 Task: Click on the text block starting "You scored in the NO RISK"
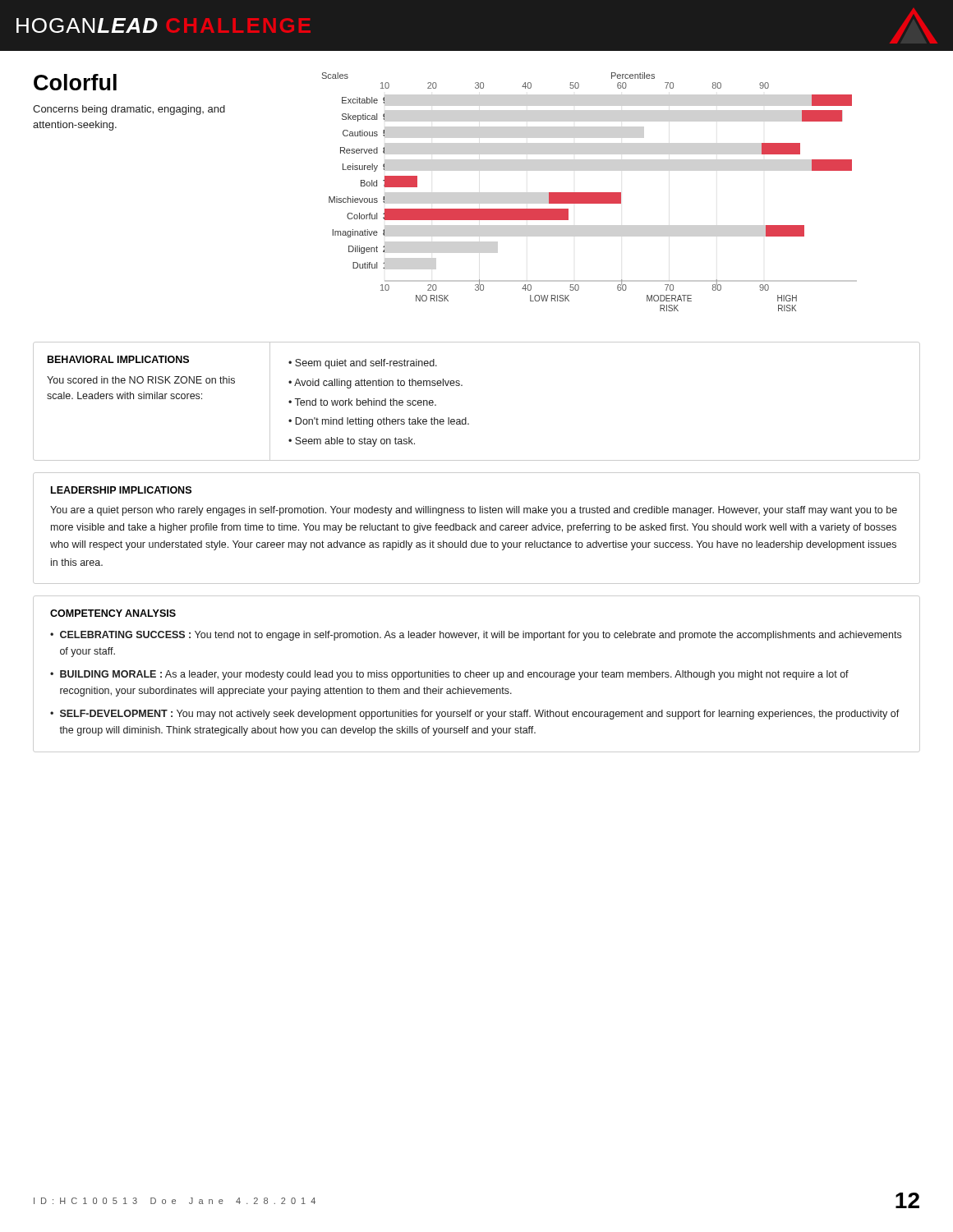(141, 388)
